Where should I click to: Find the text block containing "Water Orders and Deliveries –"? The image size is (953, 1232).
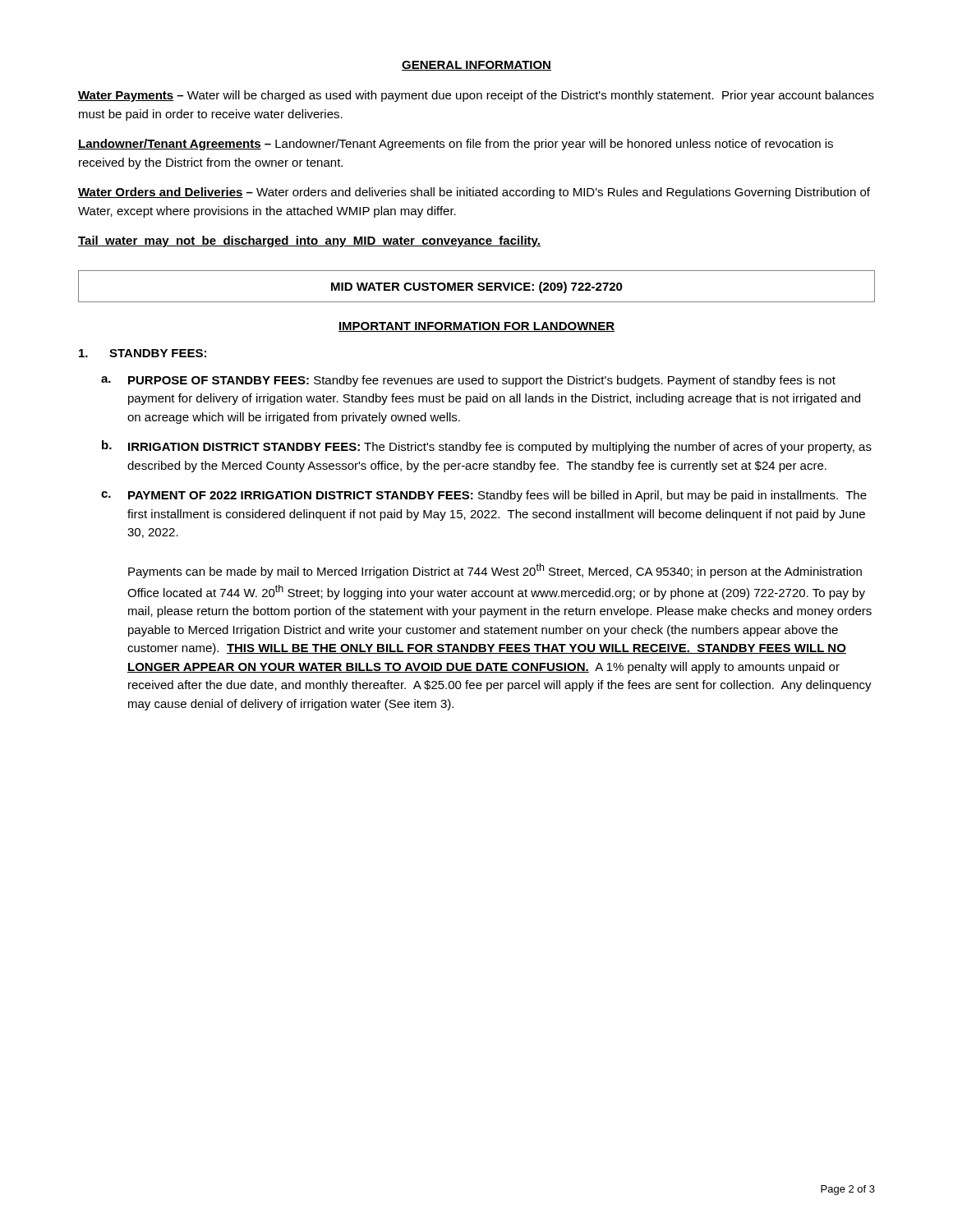pos(474,201)
